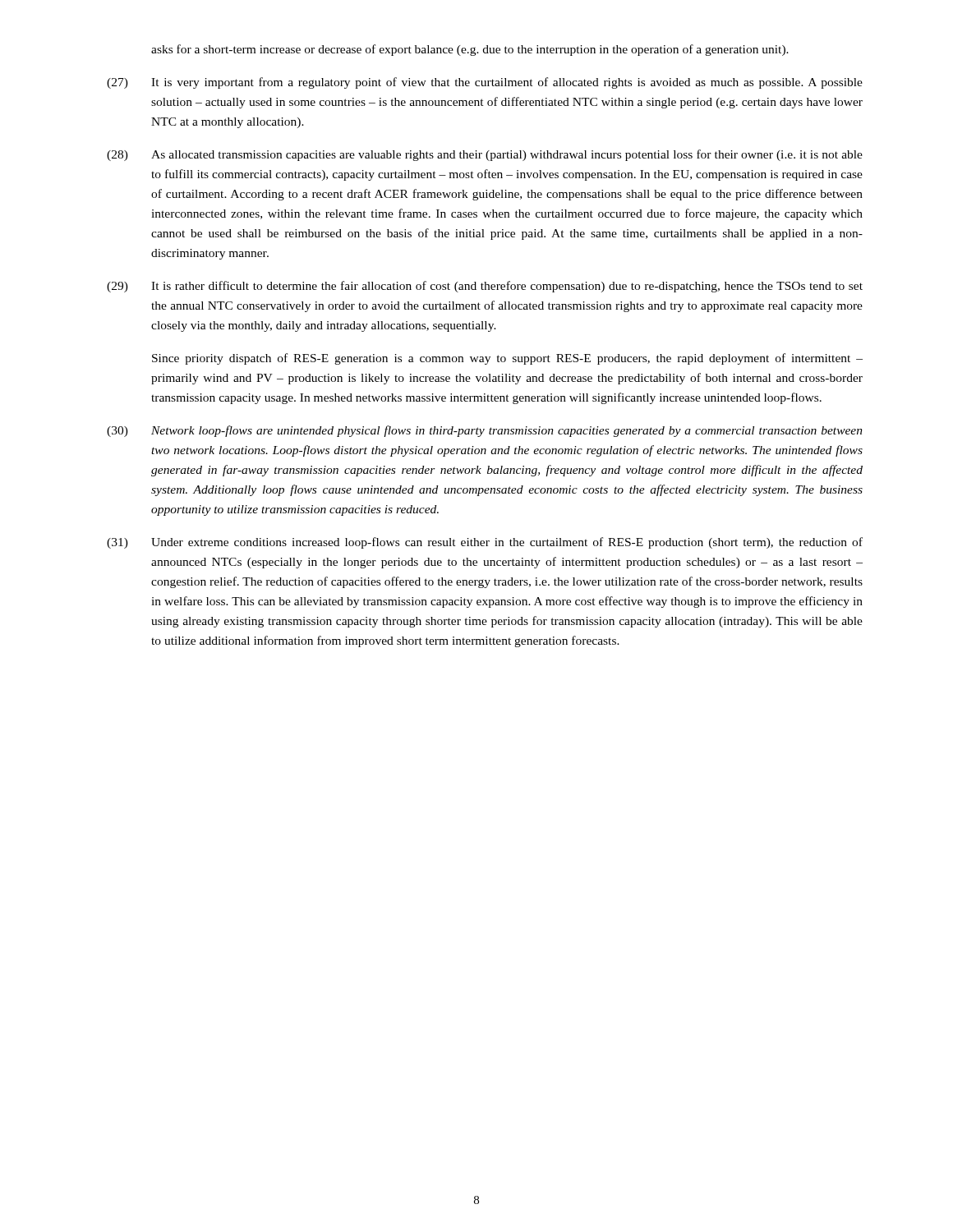Point to the block starting "asks for a short-term increase or decrease"
Image resolution: width=953 pixels, height=1232 pixels.
pyautogui.click(x=470, y=49)
